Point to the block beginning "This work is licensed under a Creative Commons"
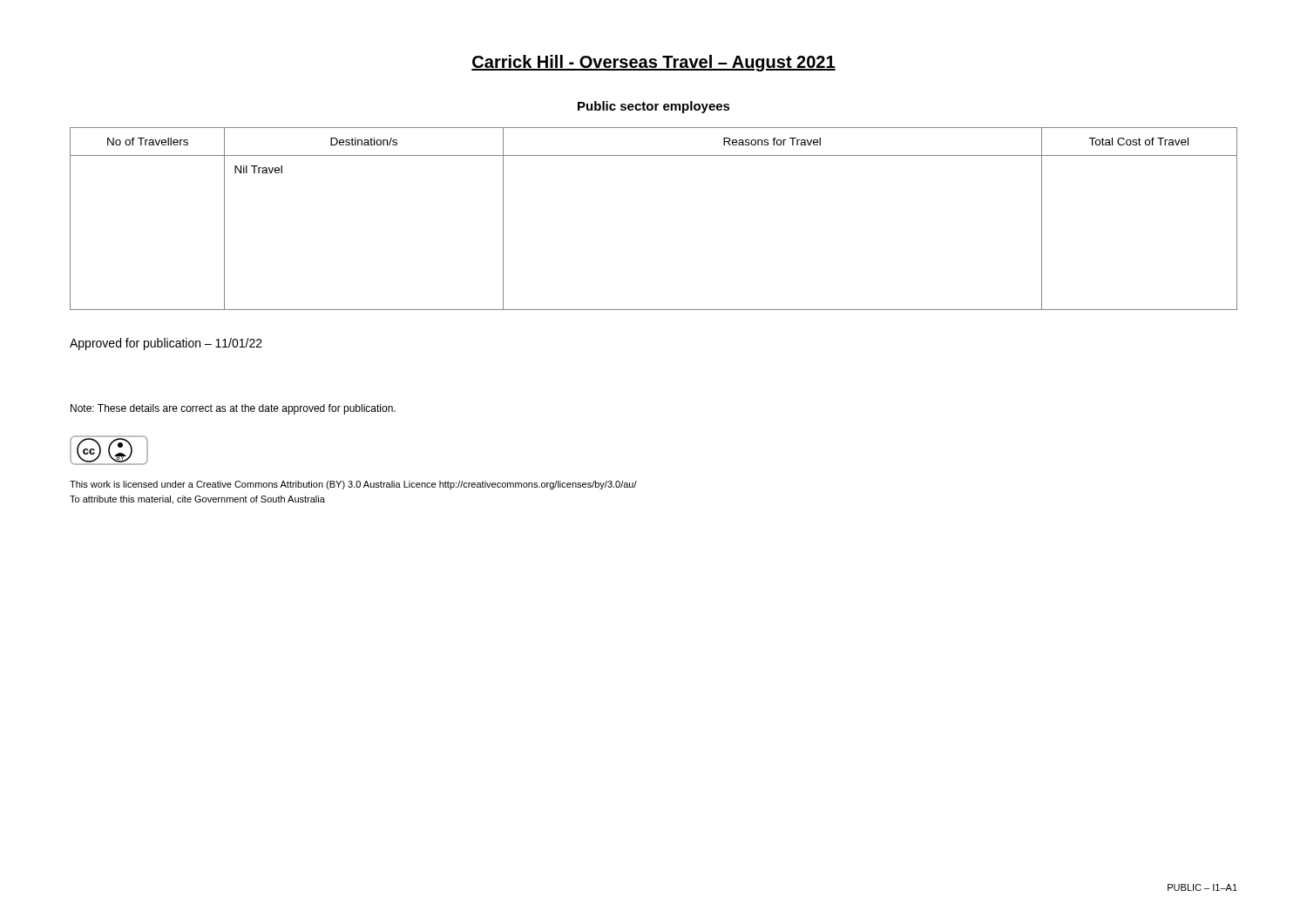 point(353,491)
